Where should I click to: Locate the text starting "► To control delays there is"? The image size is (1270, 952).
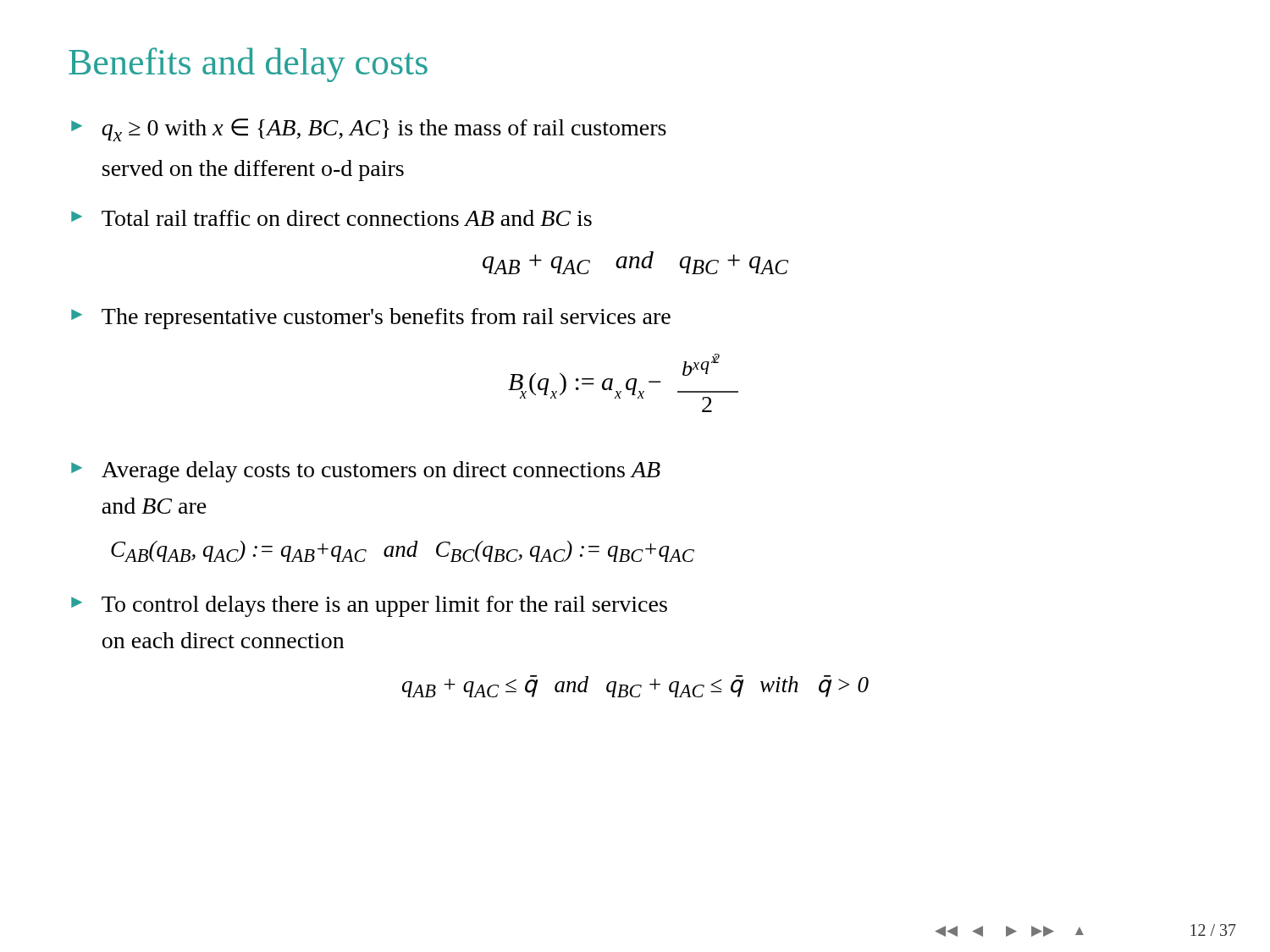point(635,622)
